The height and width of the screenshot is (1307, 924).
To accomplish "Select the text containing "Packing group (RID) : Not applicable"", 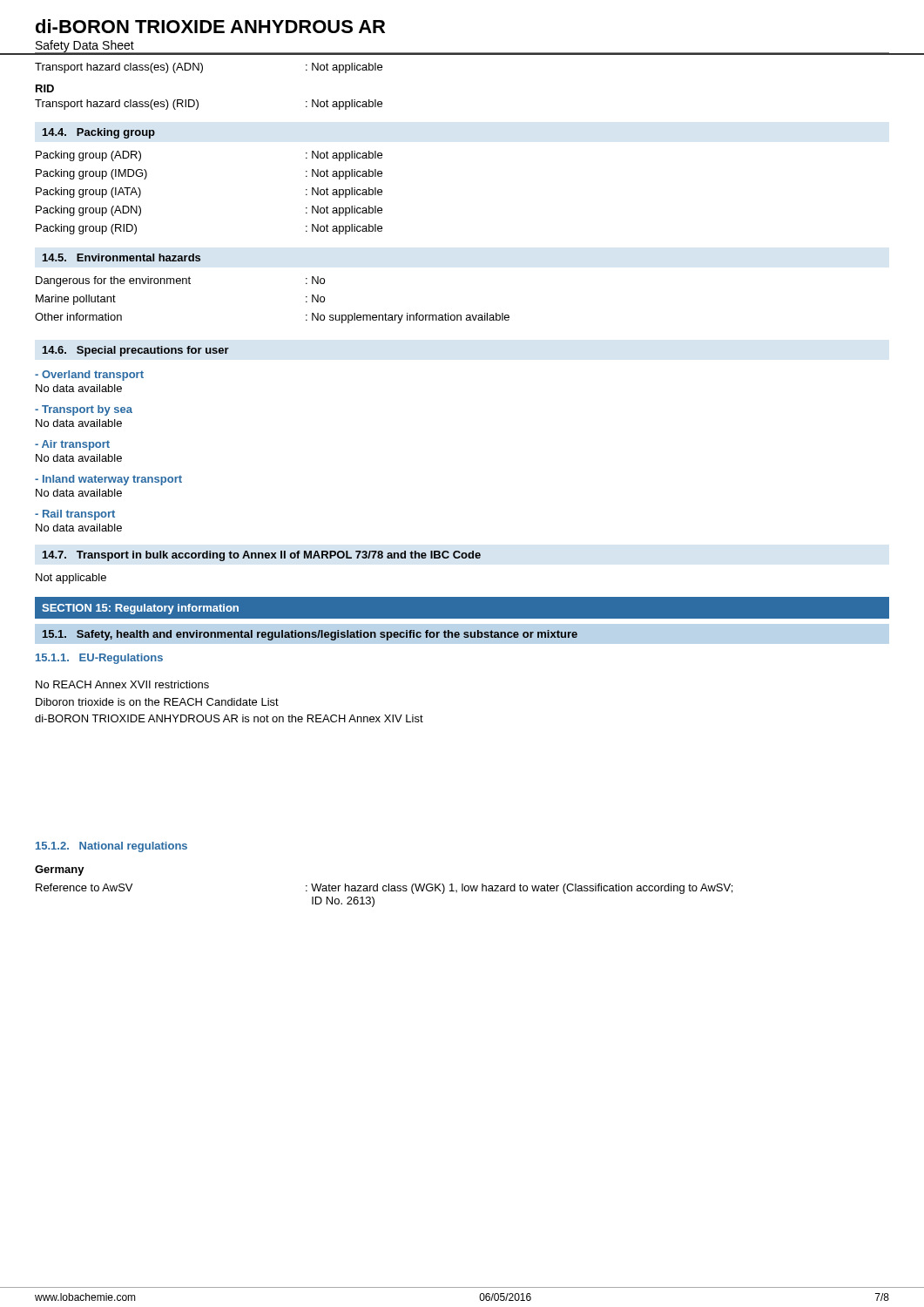I will click(x=86, y=229).
